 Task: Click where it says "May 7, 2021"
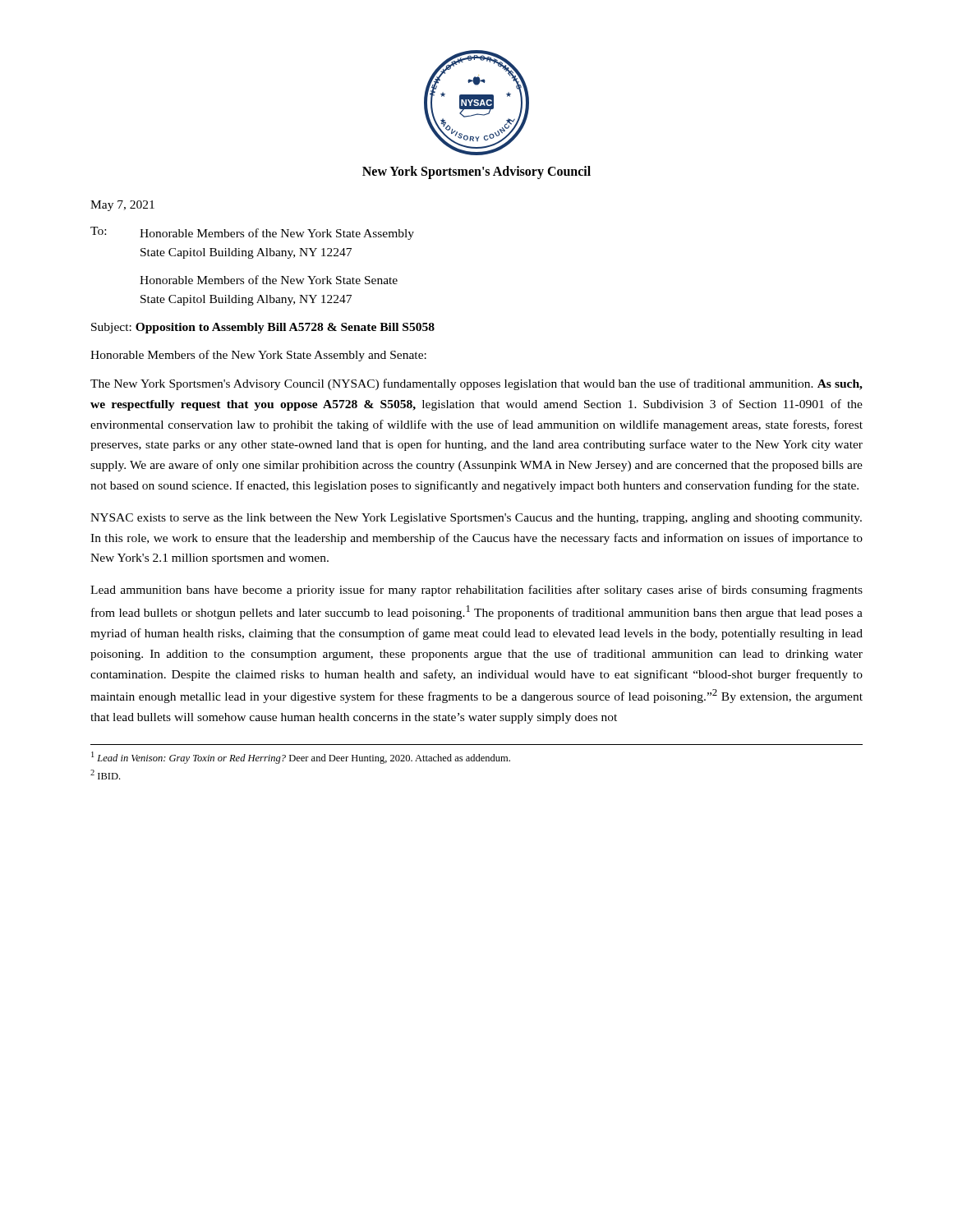[x=123, y=204]
